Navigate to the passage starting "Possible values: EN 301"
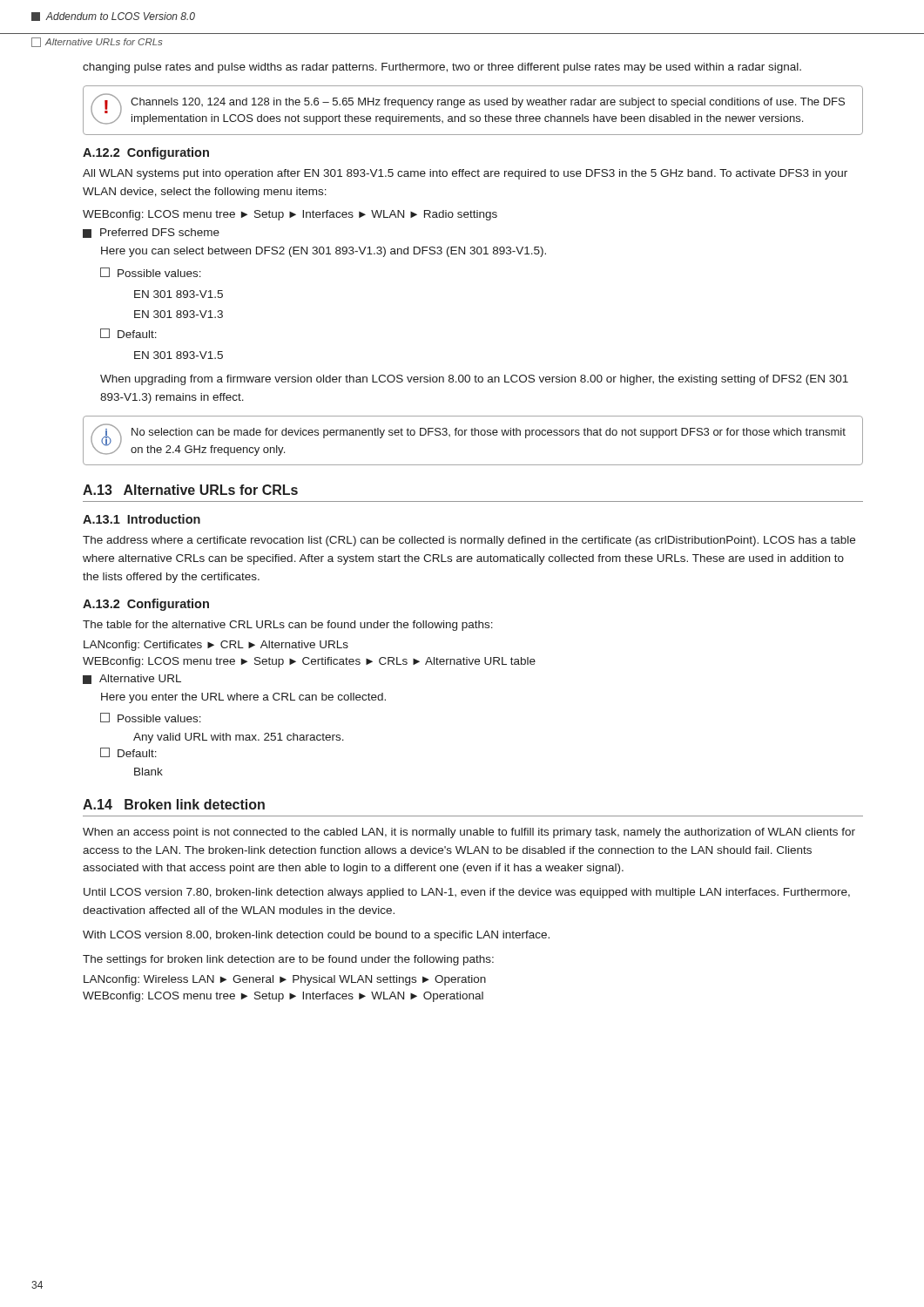The height and width of the screenshot is (1307, 924). 151,272
